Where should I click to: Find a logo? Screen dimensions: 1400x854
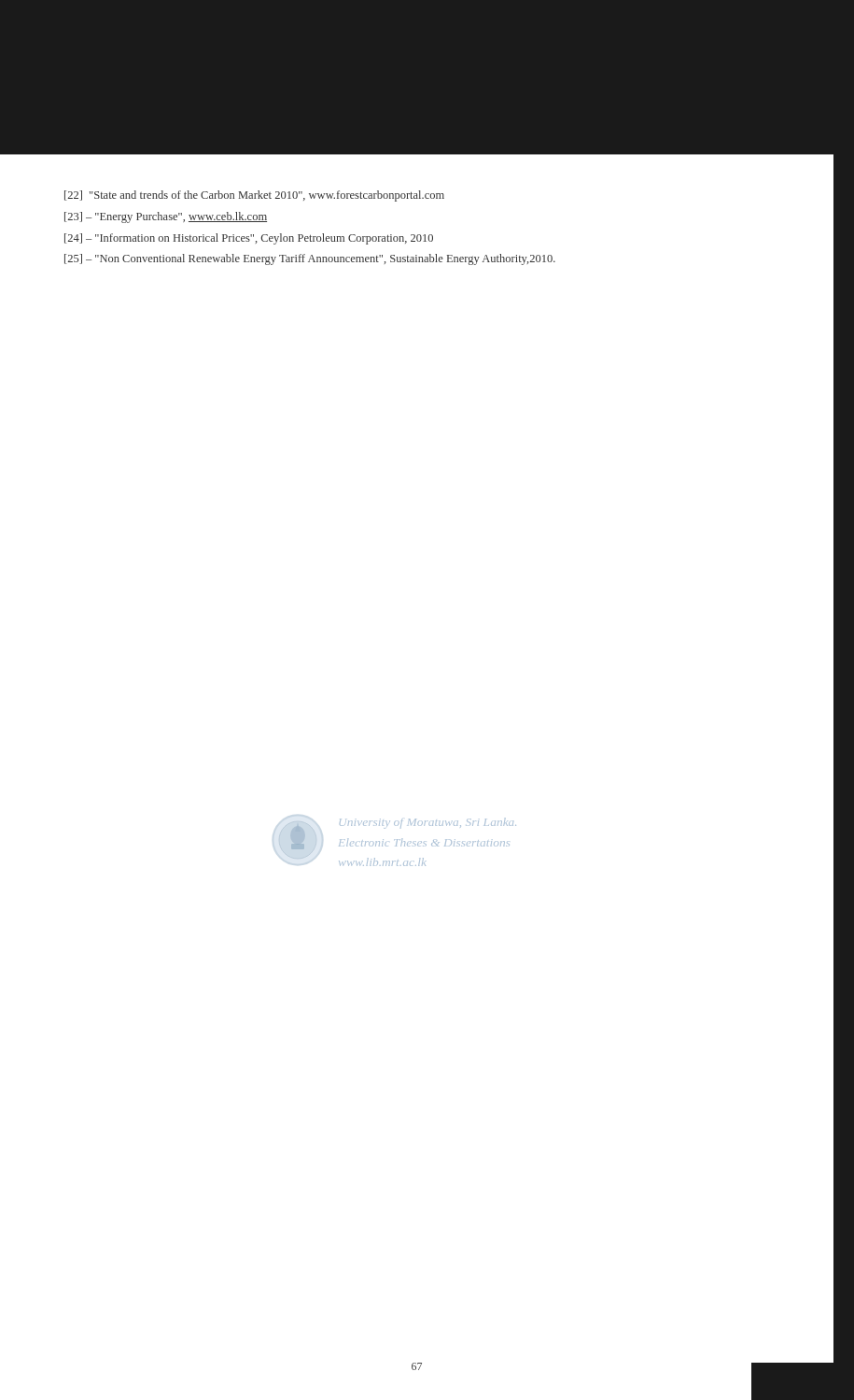coord(298,842)
